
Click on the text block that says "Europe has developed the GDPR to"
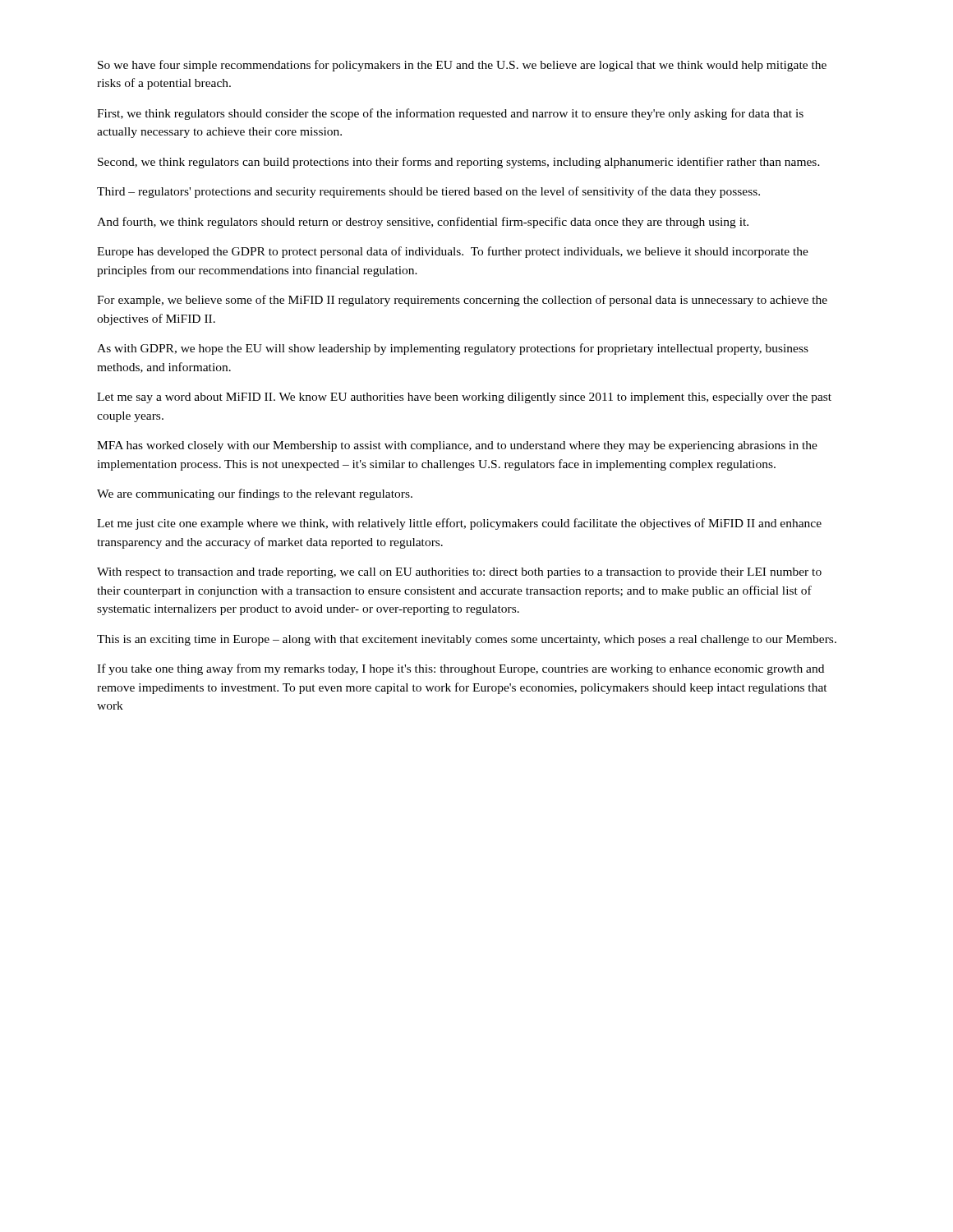coord(453,260)
